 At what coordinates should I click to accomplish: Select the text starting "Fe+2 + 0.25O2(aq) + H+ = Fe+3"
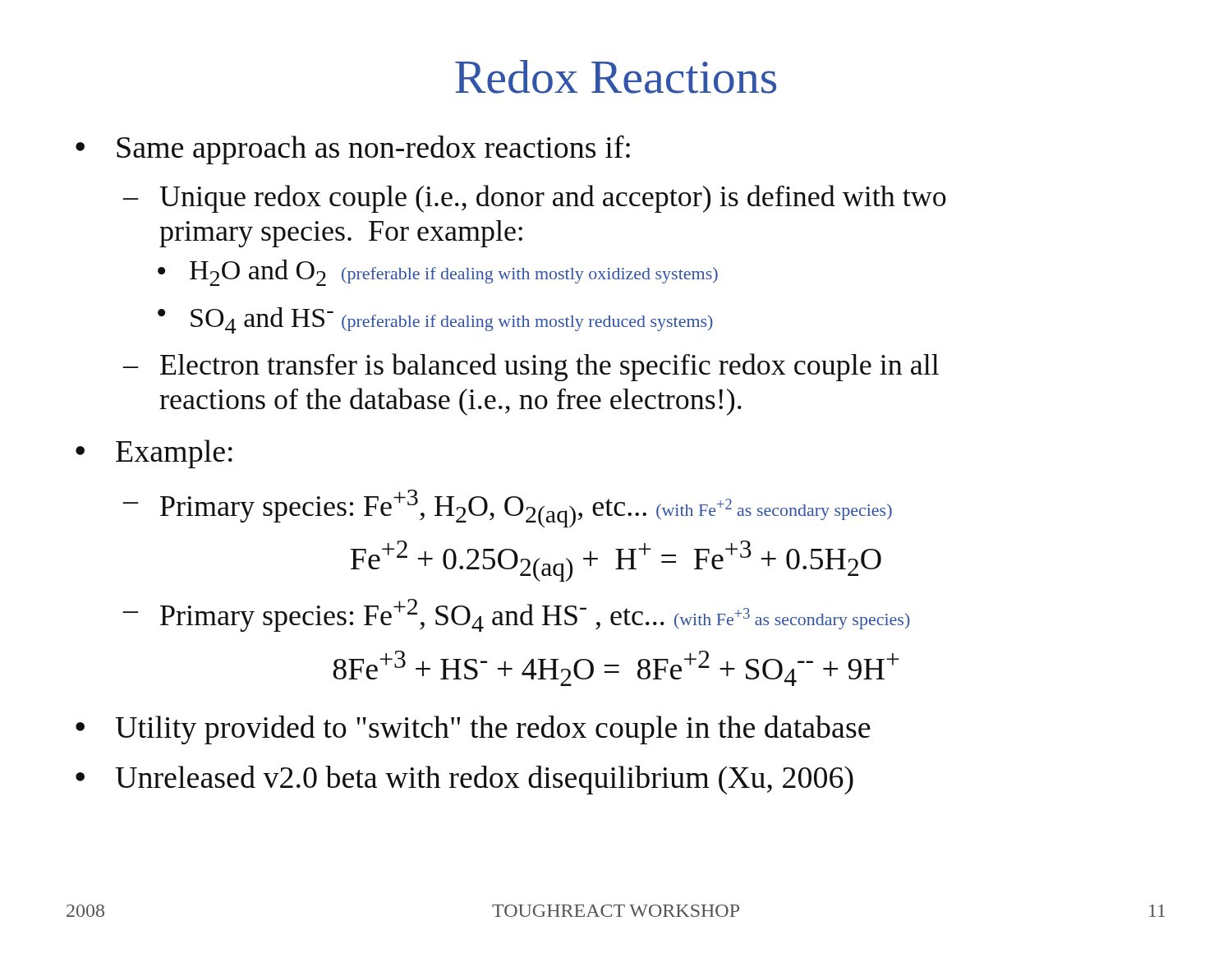616,559
